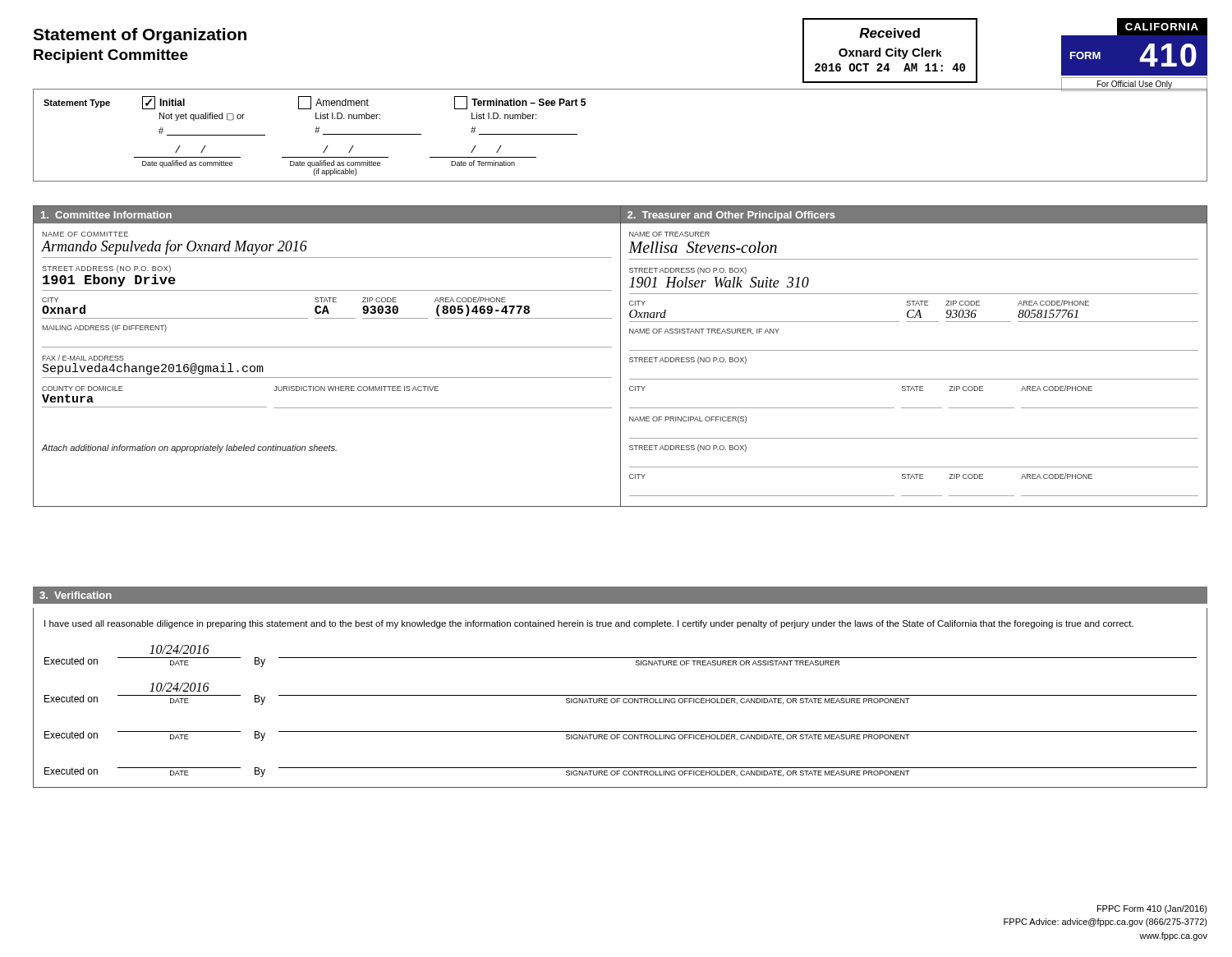Screen dimensions: 957x1232
Task: Locate the text block that says "County of Domicile Ventura Jurisdiction"
Action: (x=327, y=396)
